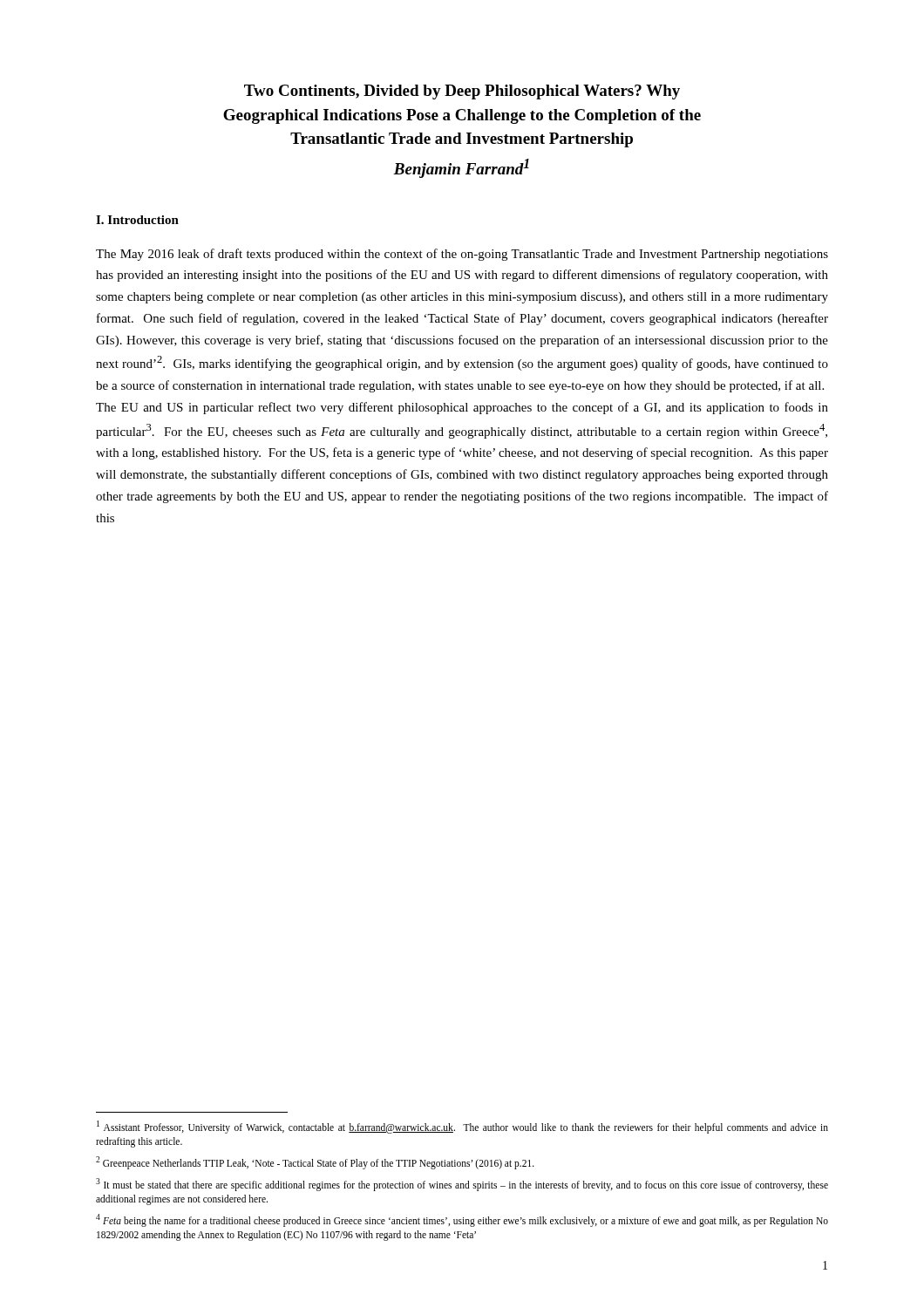
Task: Select the footnote with the text "4 Feta being the name for a"
Action: coord(462,1226)
